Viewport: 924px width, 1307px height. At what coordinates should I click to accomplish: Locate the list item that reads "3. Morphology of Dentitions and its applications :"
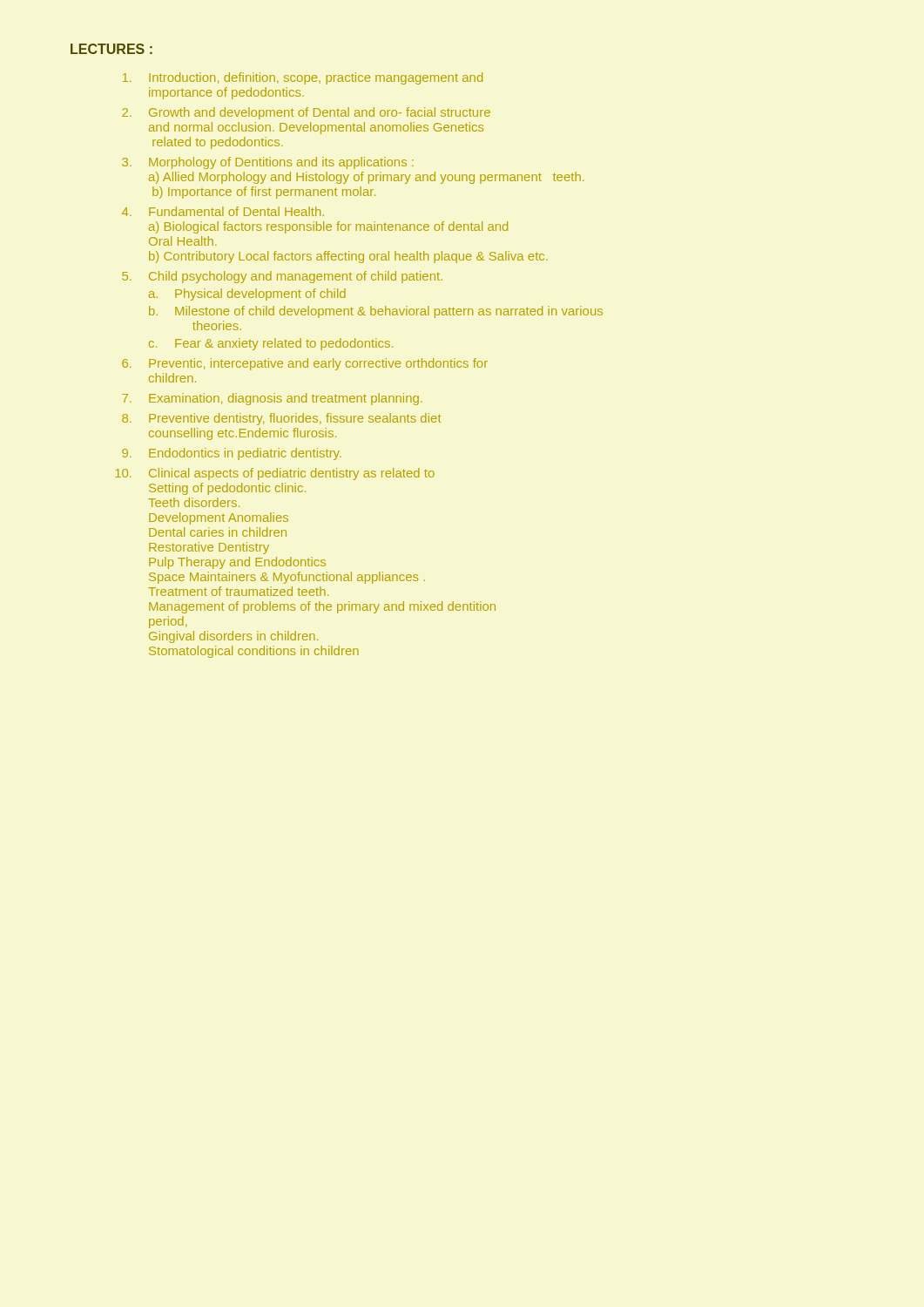pyautogui.click(x=471, y=176)
